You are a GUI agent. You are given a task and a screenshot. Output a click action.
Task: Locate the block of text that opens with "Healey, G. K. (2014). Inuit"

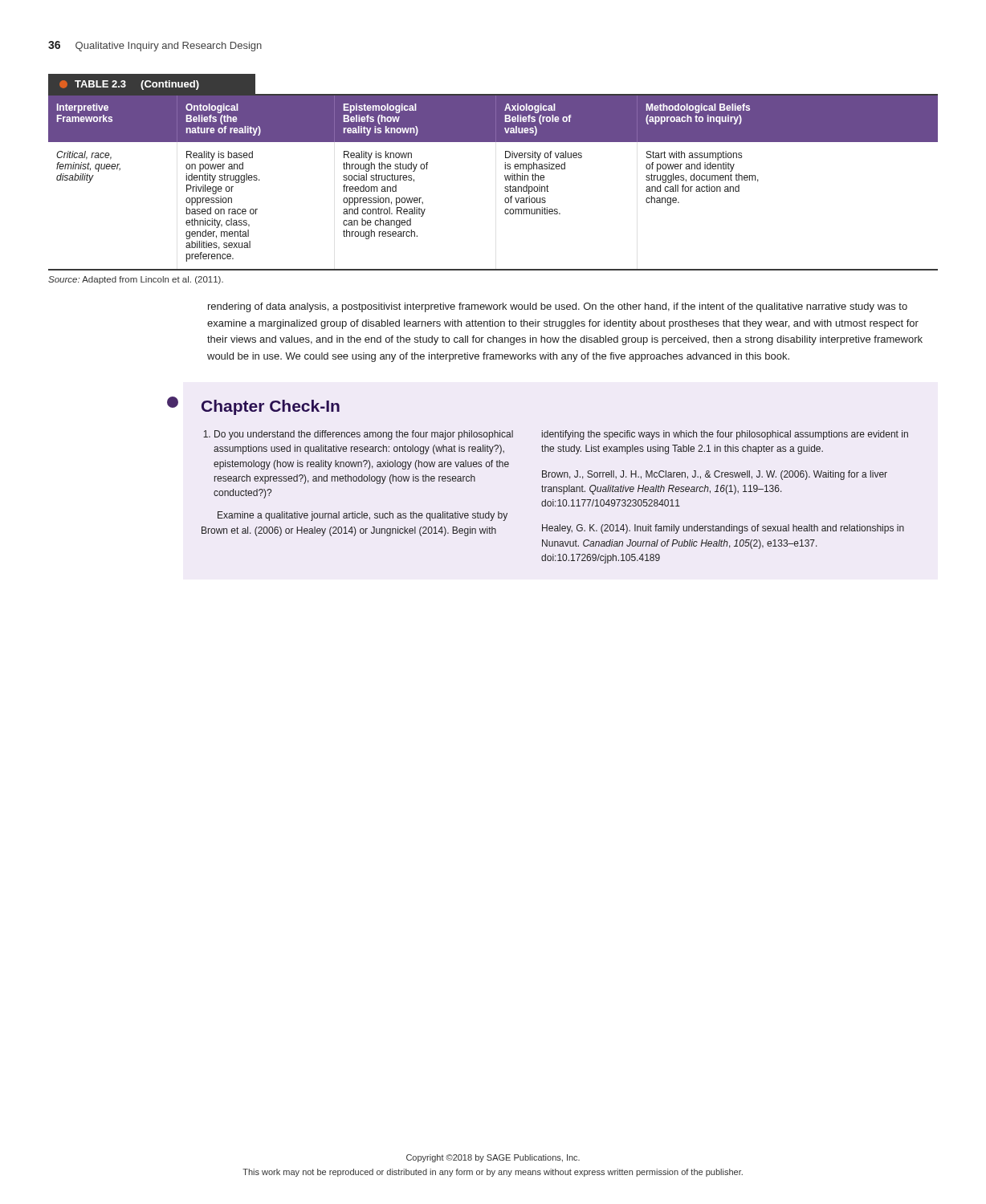tap(723, 543)
